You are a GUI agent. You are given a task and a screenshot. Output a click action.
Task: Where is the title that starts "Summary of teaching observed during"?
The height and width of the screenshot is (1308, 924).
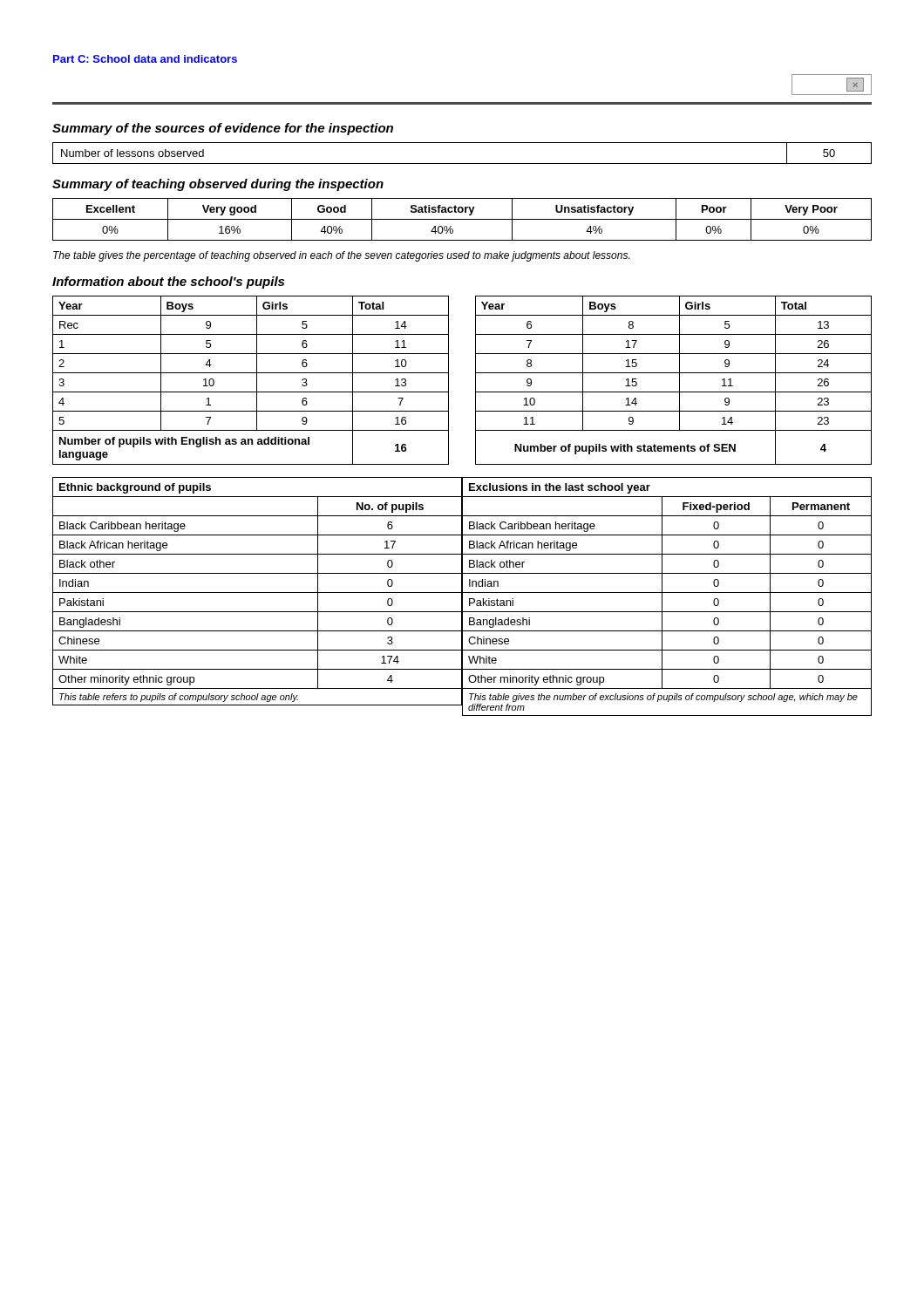tap(218, 184)
